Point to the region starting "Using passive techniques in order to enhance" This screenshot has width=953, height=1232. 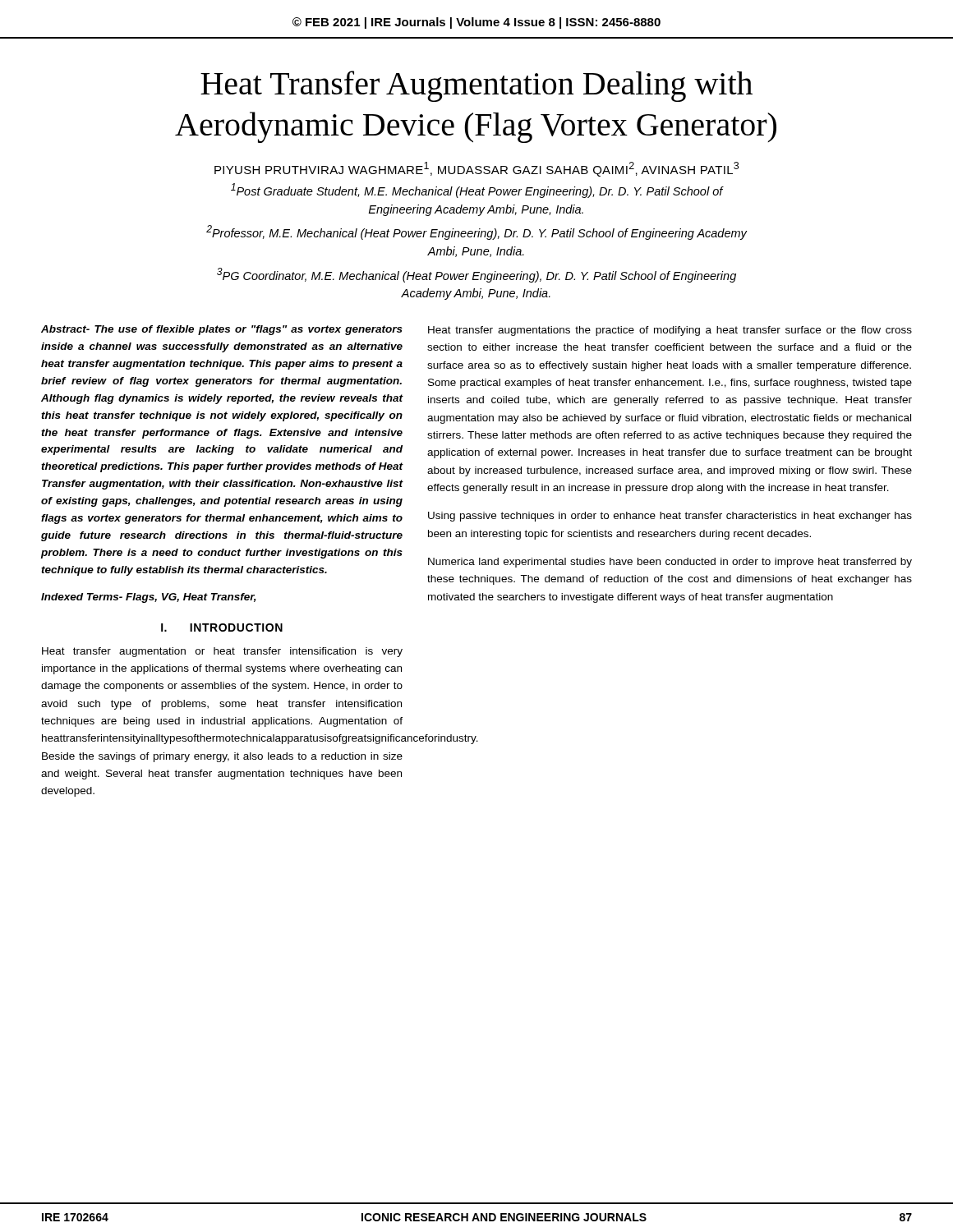click(670, 524)
